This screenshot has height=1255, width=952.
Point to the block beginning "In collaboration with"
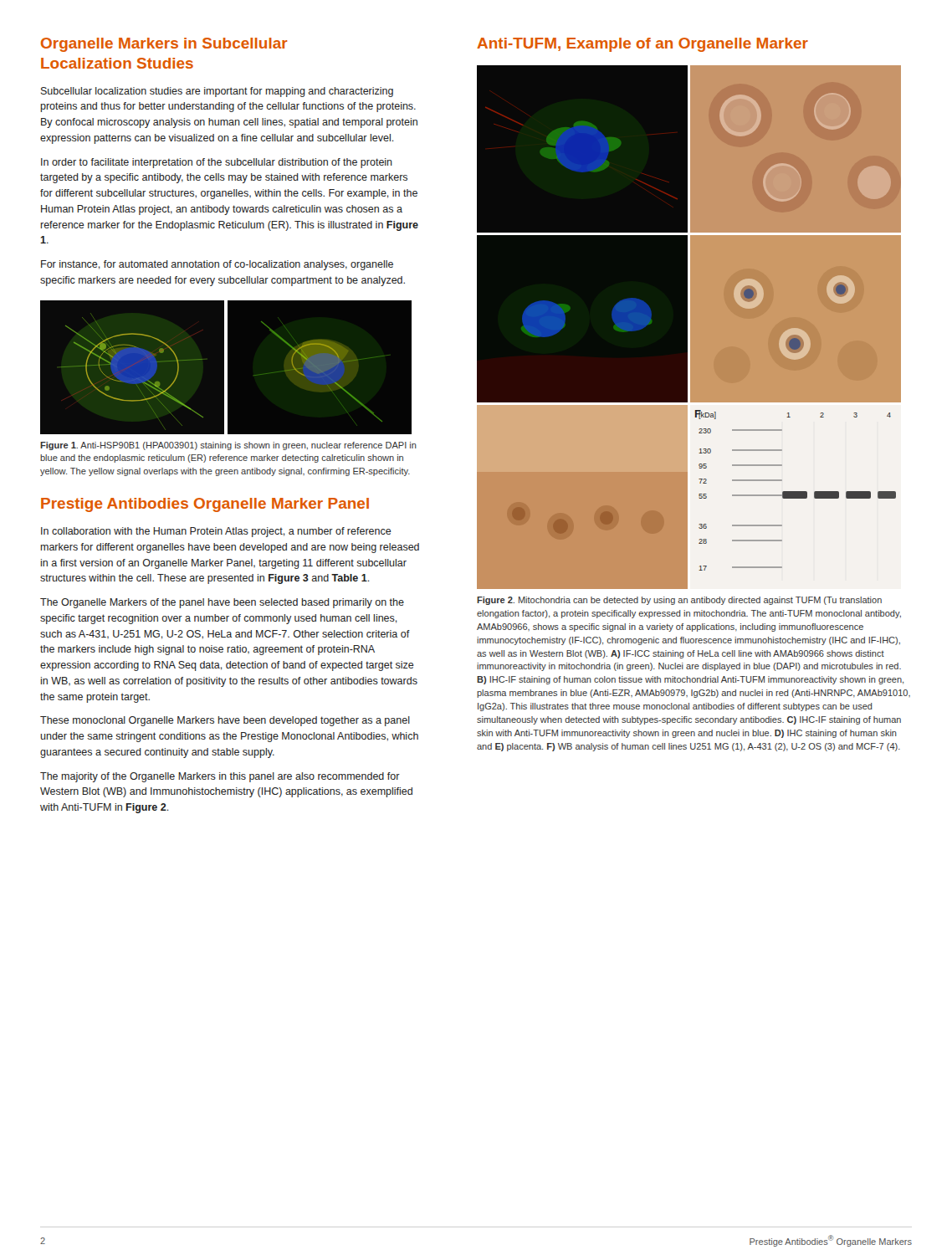point(230,670)
